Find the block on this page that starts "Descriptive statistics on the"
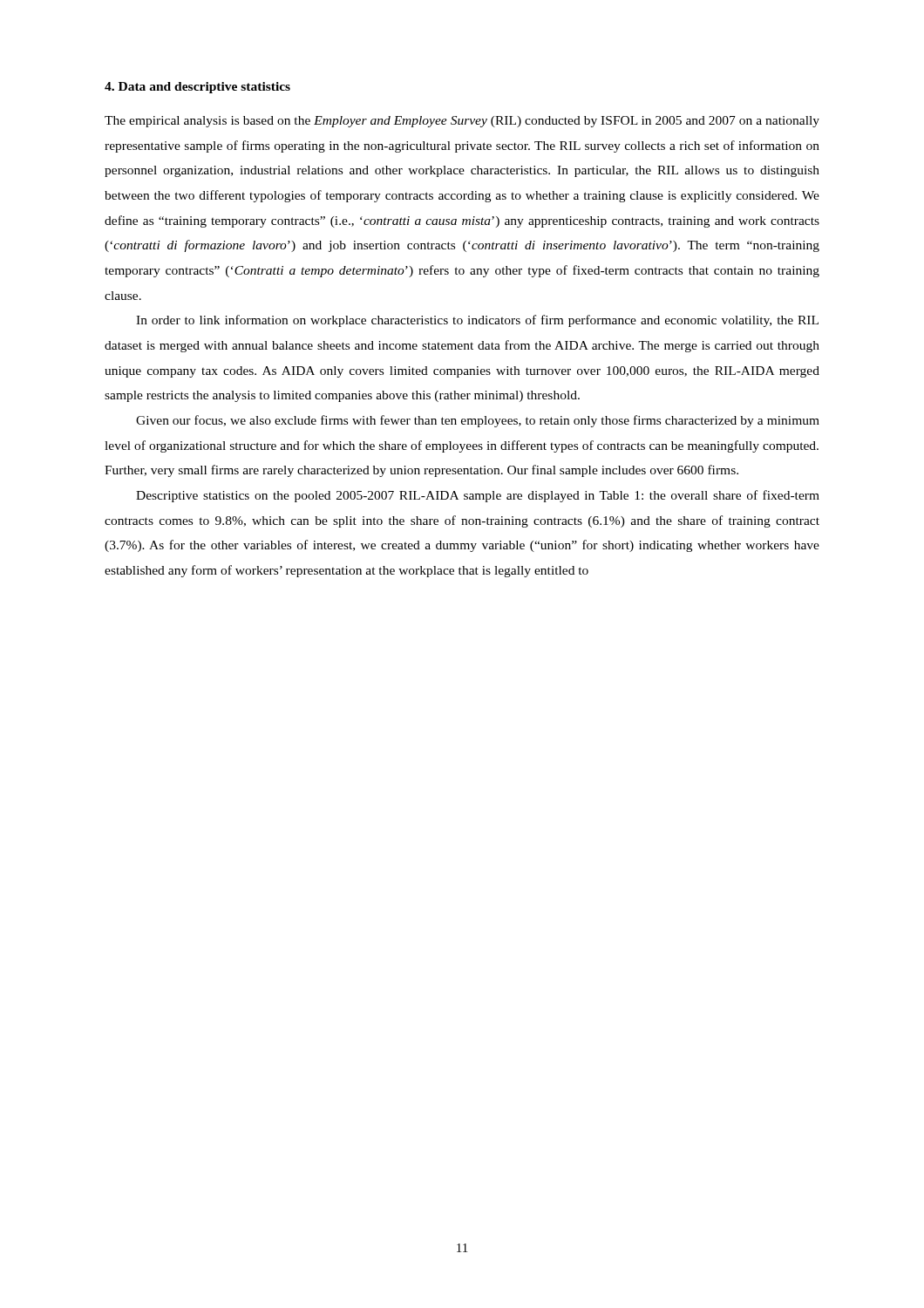The height and width of the screenshot is (1308, 924). click(x=462, y=533)
